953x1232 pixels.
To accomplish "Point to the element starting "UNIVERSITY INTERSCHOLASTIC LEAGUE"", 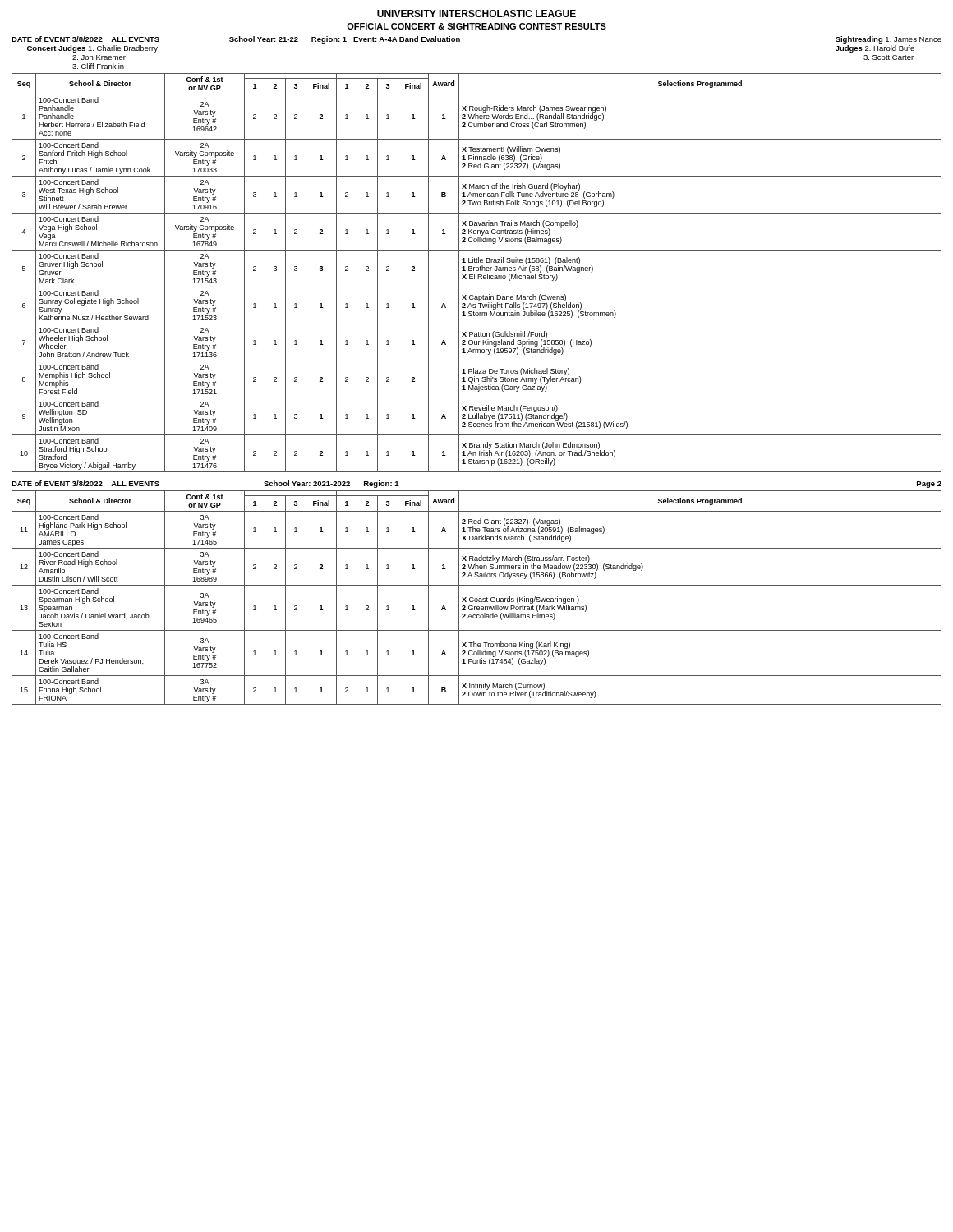I will [476, 14].
